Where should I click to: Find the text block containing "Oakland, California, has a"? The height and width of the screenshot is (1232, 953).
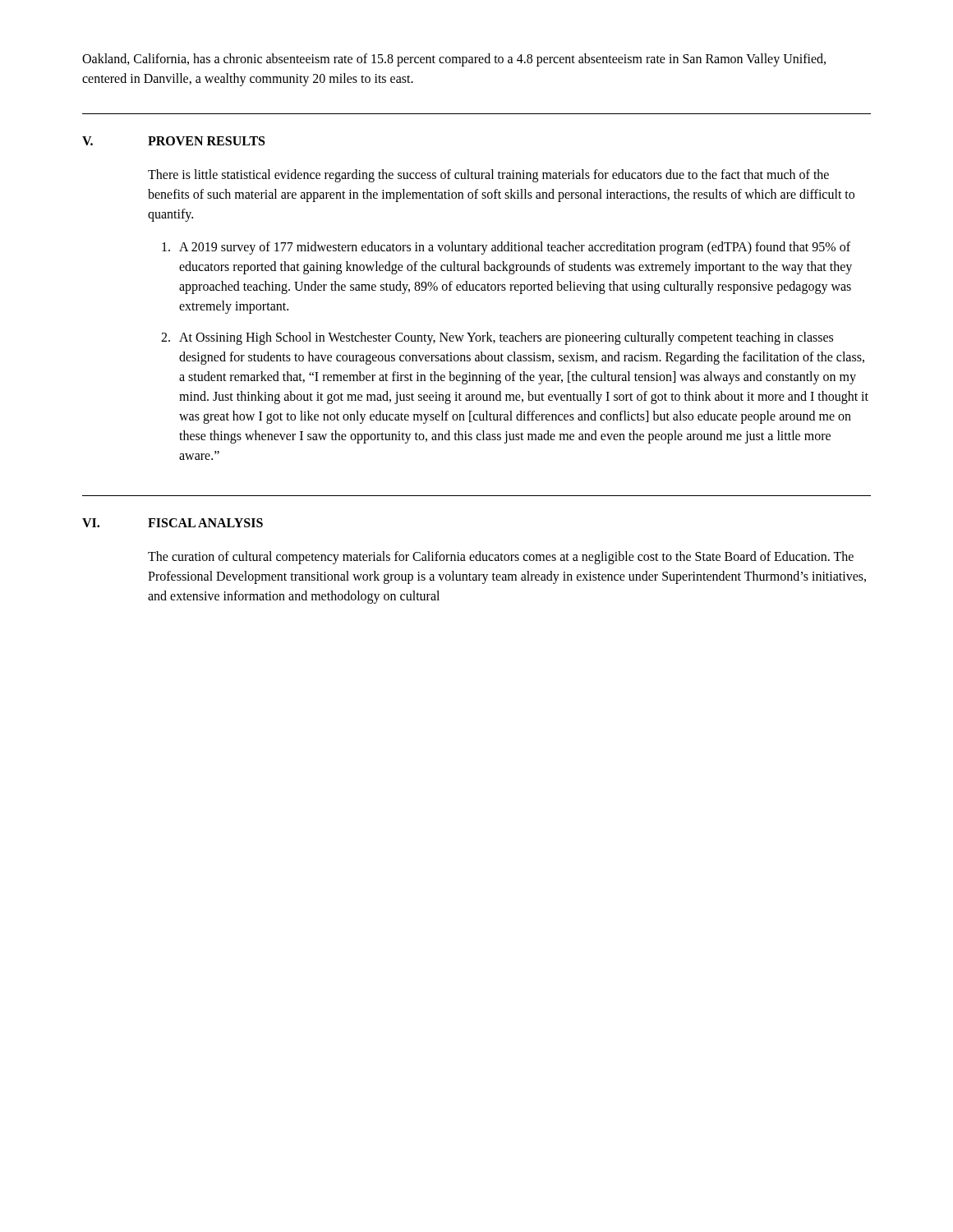point(454,69)
